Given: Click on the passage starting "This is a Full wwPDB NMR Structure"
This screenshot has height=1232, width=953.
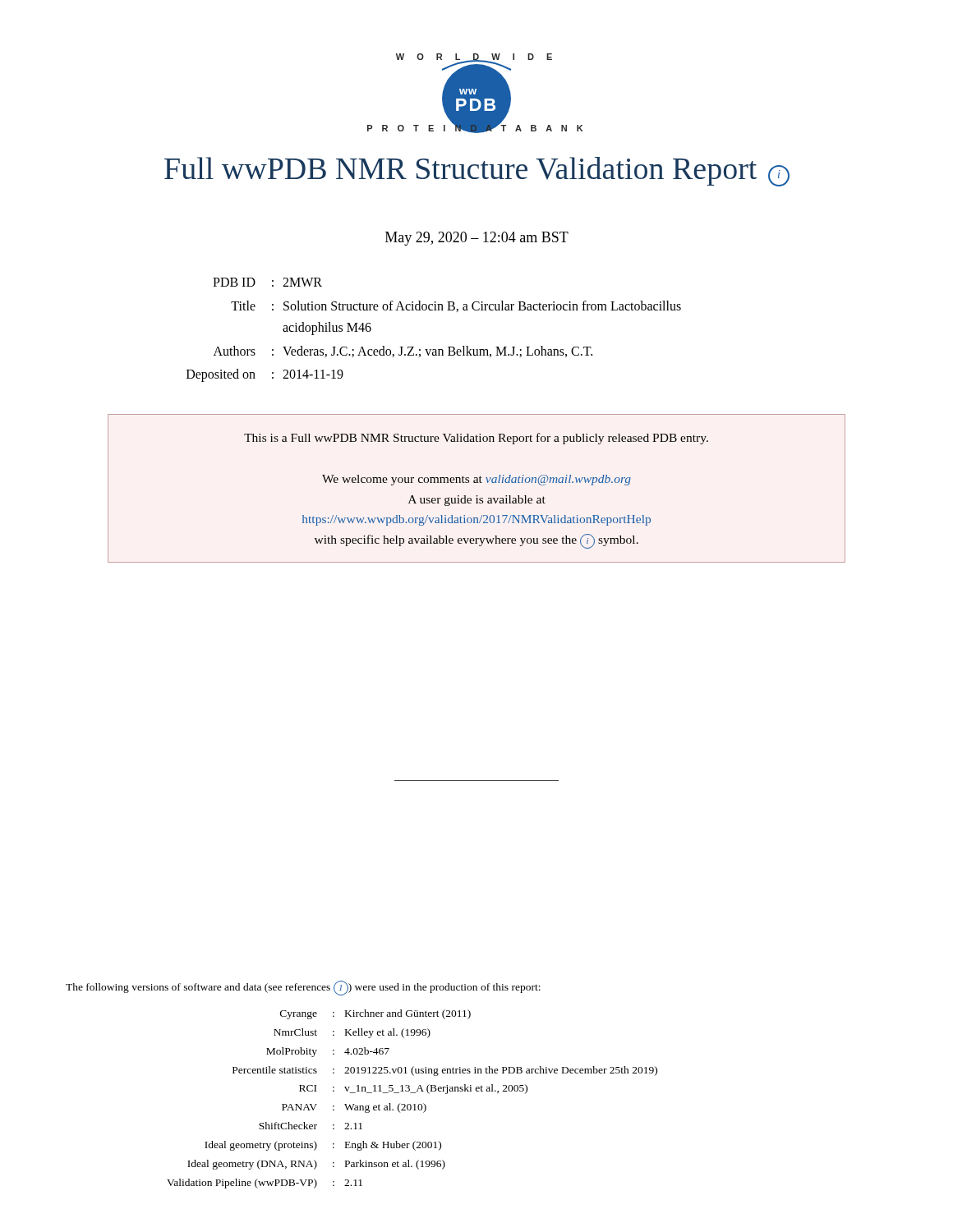Looking at the screenshot, I should 476,489.
